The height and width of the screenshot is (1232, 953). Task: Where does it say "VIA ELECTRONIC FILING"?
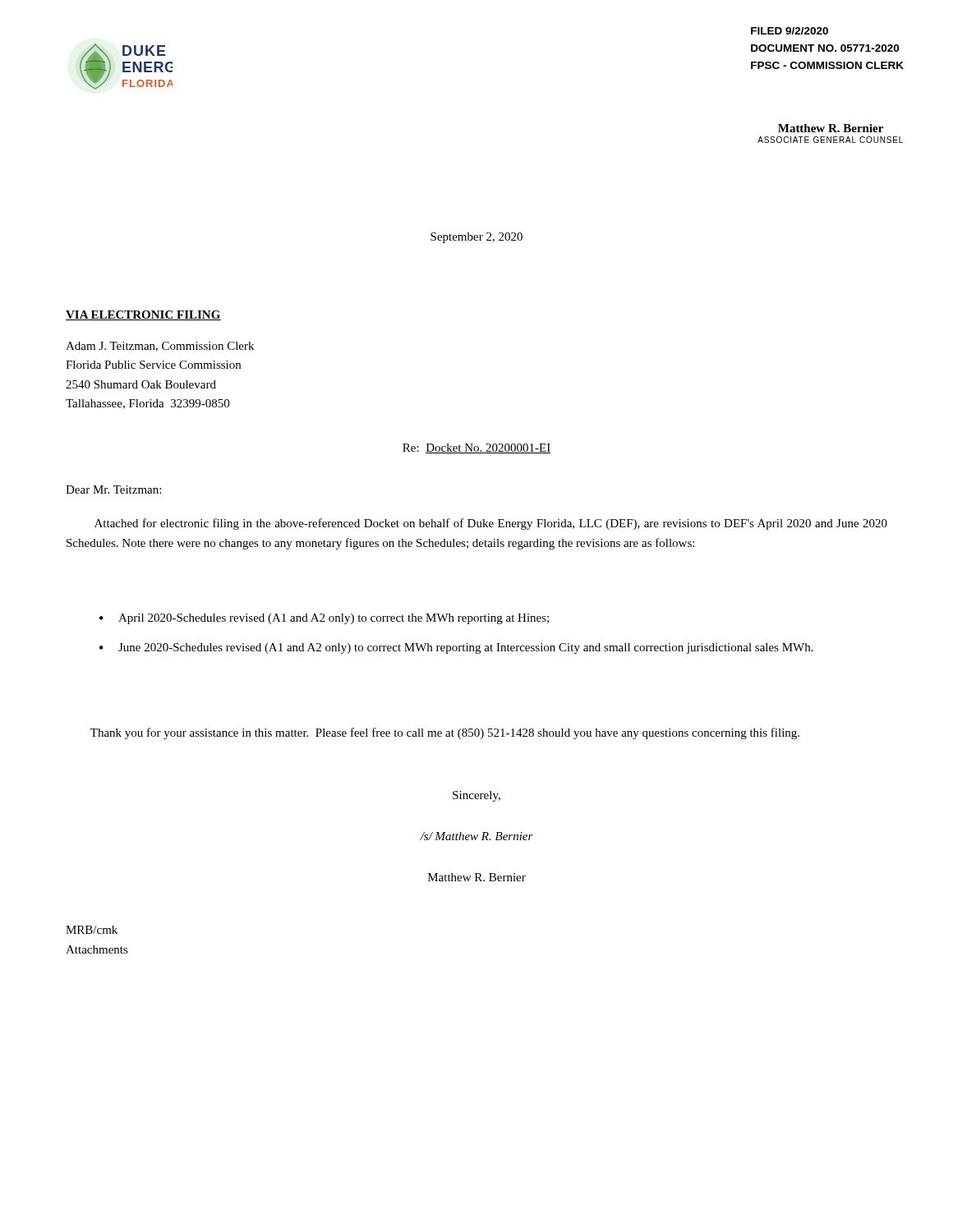click(x=143, y=315)
